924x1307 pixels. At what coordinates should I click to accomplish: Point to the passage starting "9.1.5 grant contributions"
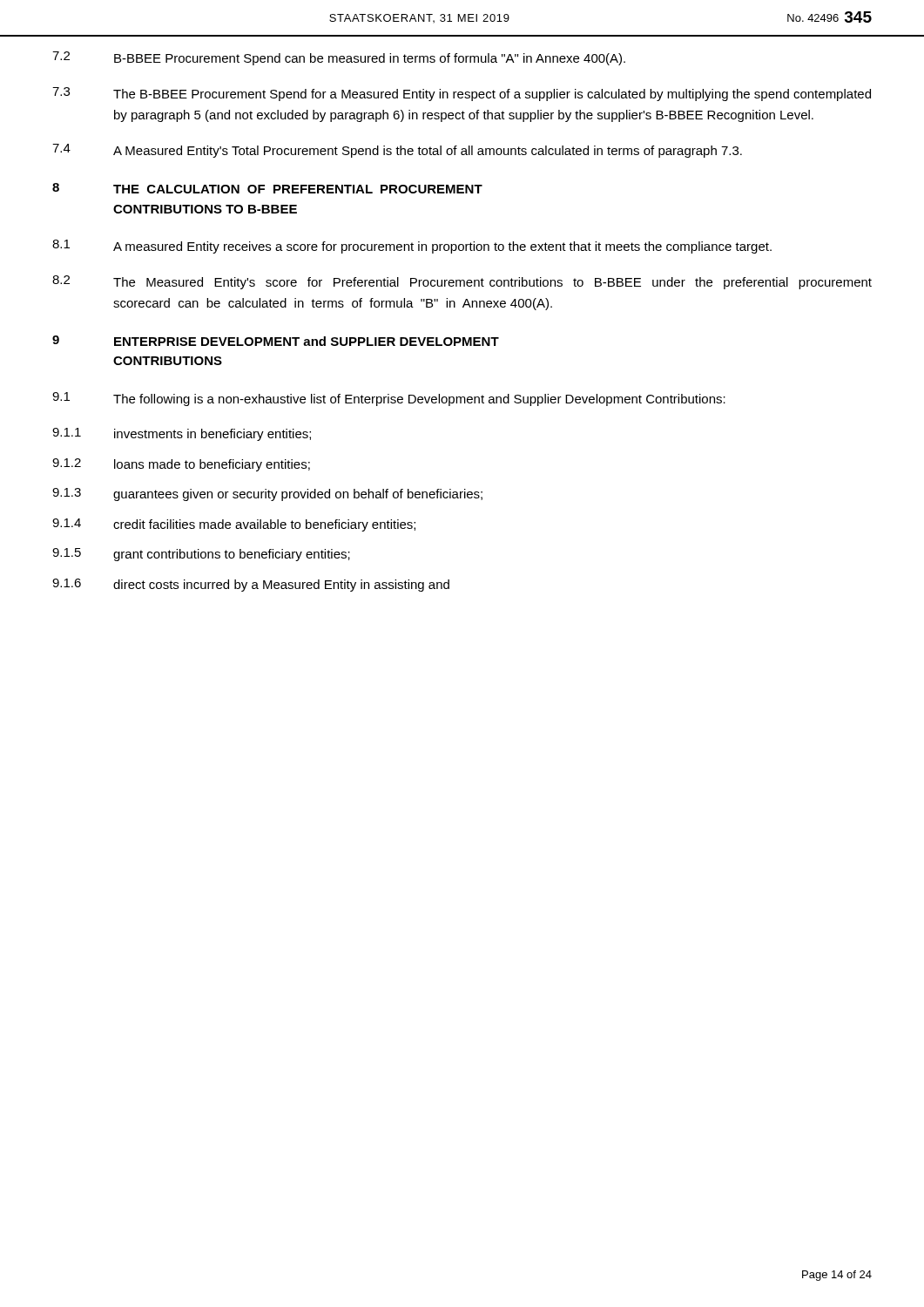(201, 555)
